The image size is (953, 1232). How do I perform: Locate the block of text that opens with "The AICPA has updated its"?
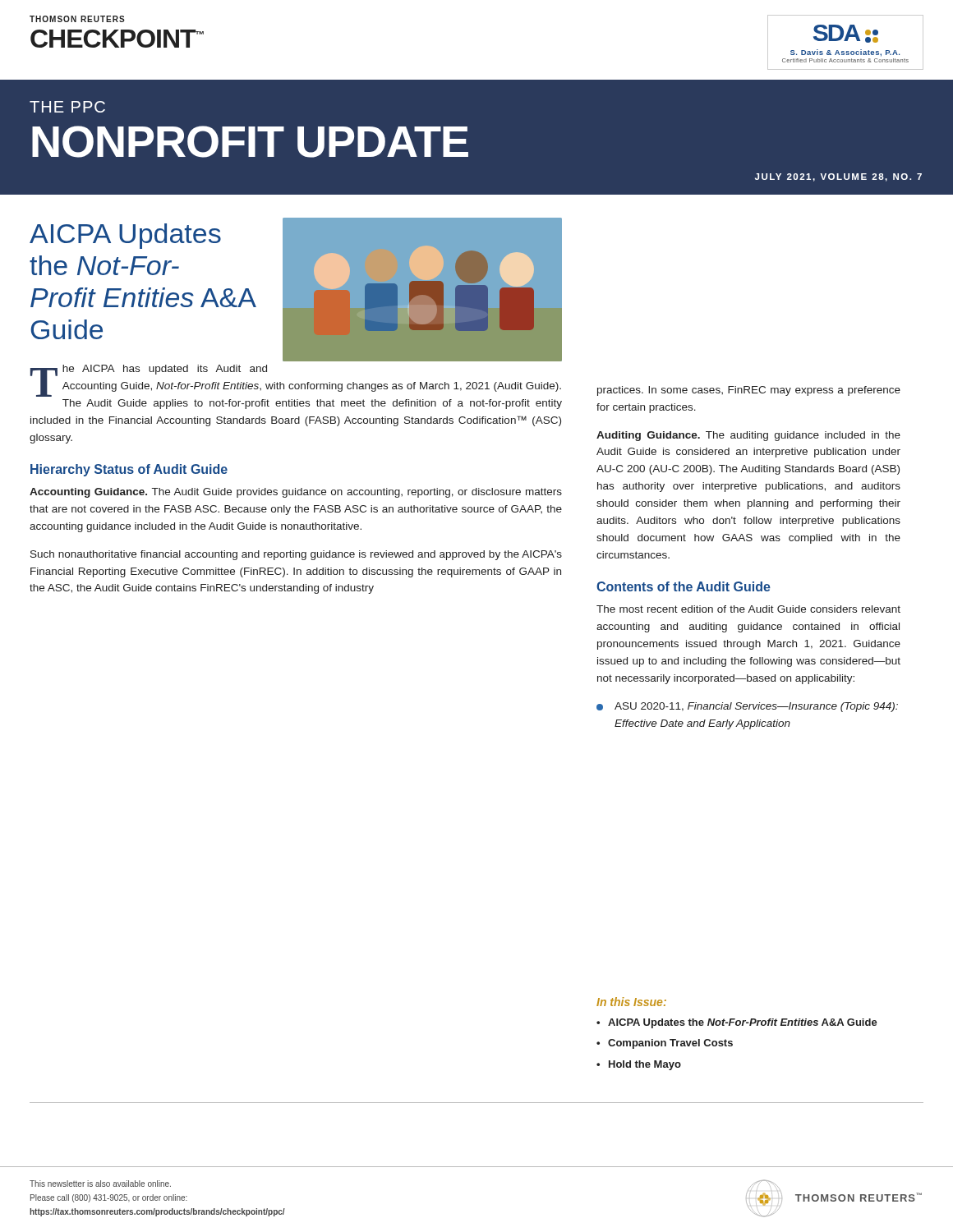pyautogui.click(x=296, y=402)
